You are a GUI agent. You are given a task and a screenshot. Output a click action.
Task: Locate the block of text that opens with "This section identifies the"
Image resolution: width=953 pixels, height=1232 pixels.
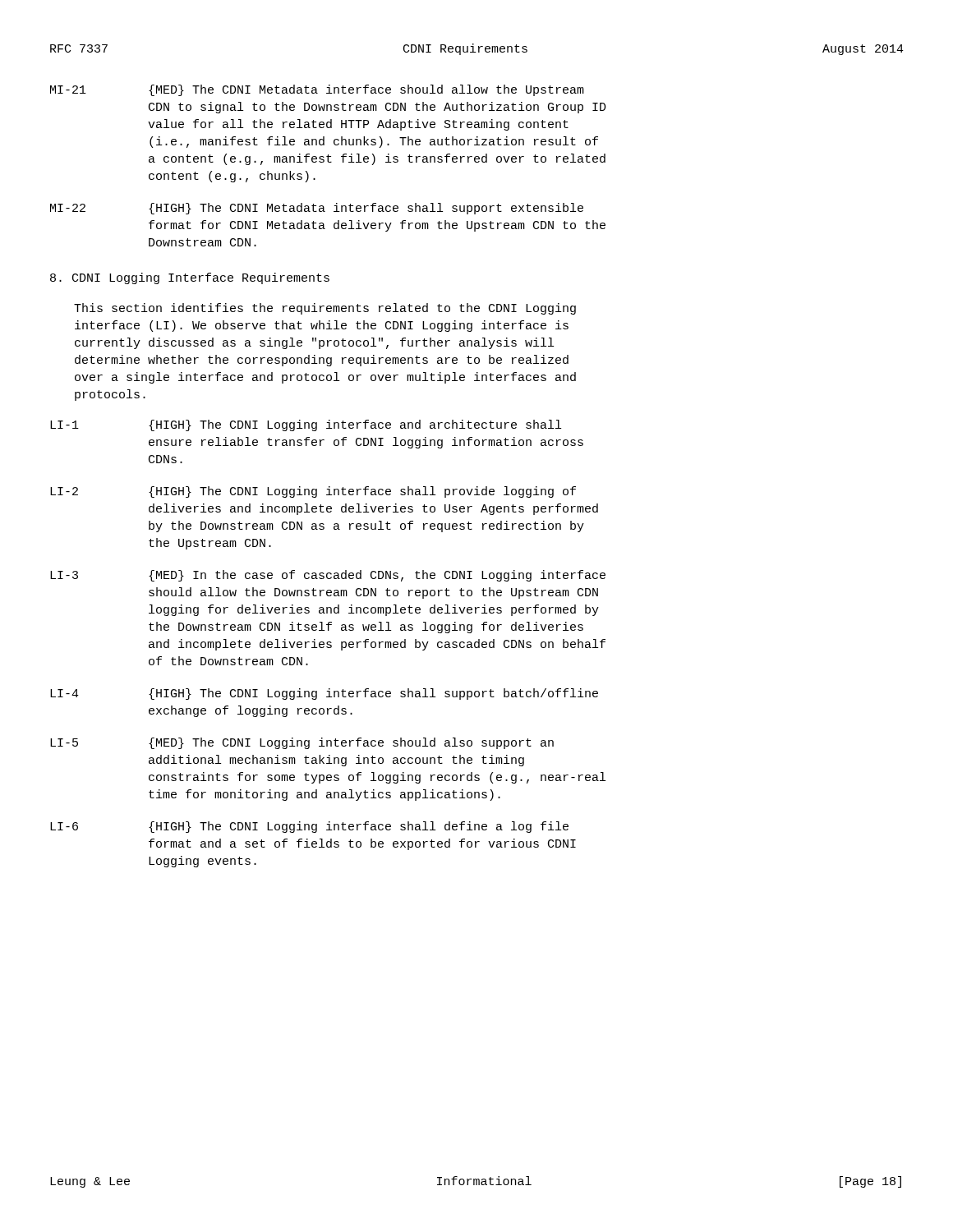325,352
